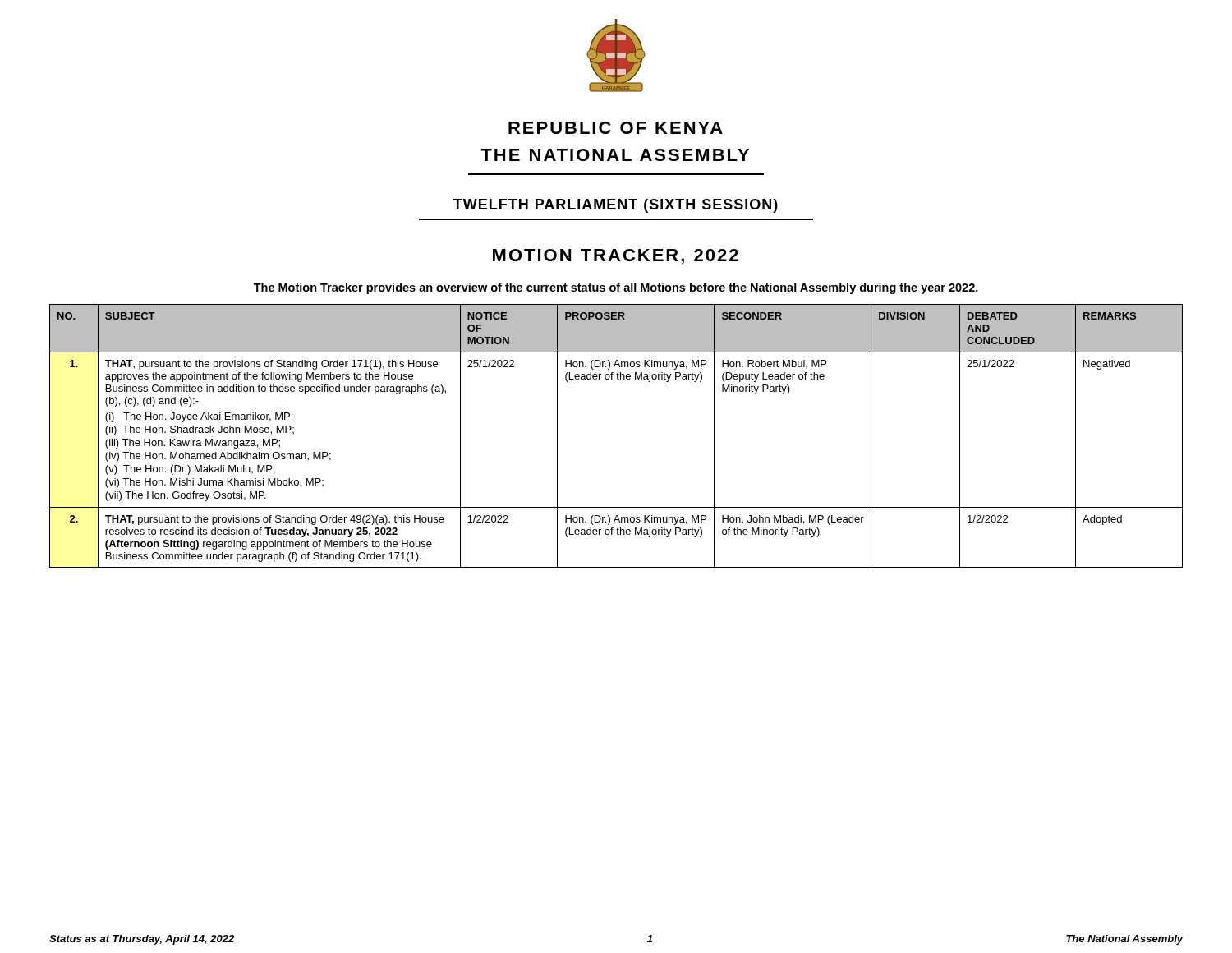Click where it says "REPUBLIC OF KENYATHE NATIONAL ASSEMBLY"
Screen dimensions: 953x1232
616,145
